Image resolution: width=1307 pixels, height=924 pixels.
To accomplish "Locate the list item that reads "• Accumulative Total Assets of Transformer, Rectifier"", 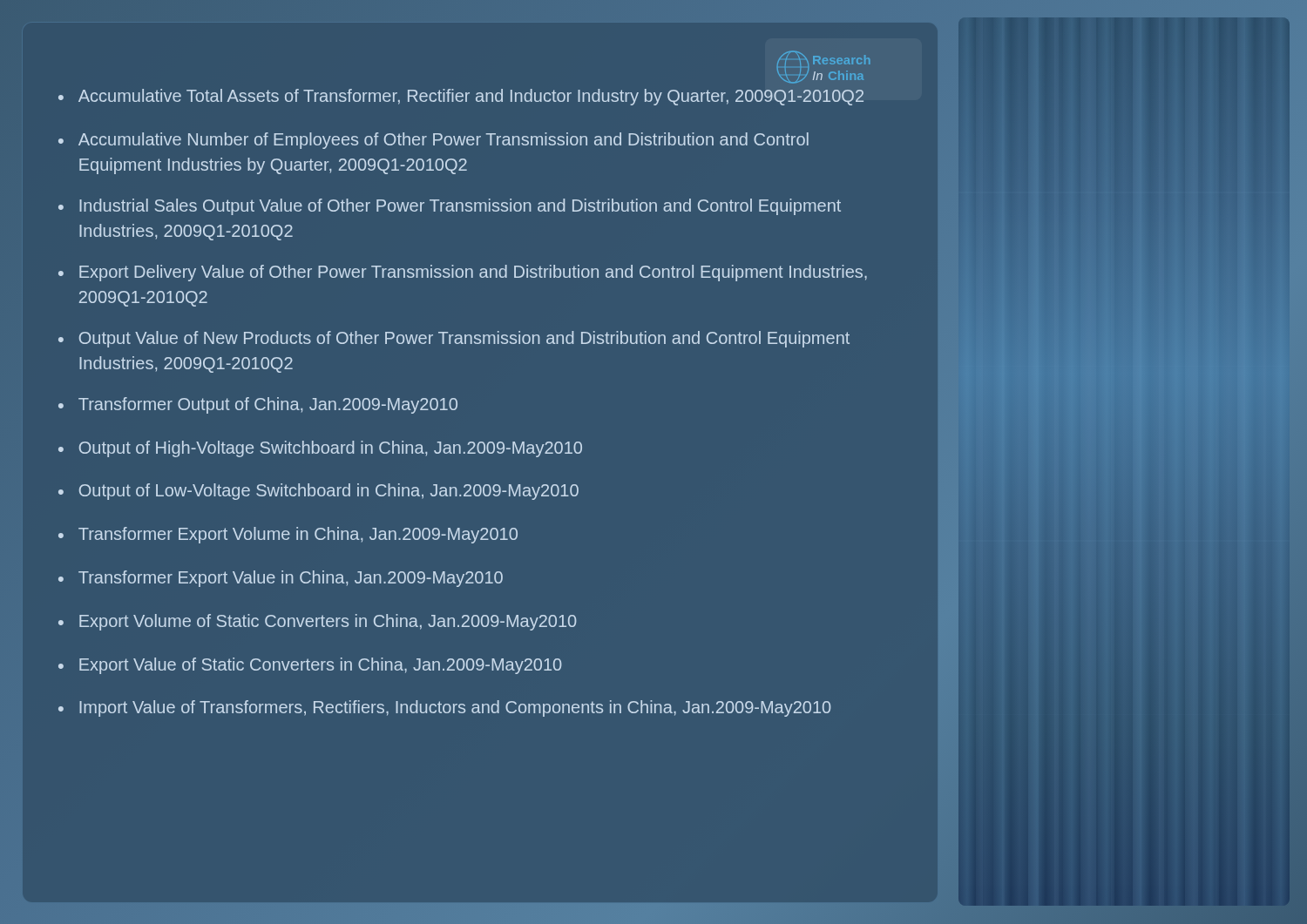I will 461,97.
